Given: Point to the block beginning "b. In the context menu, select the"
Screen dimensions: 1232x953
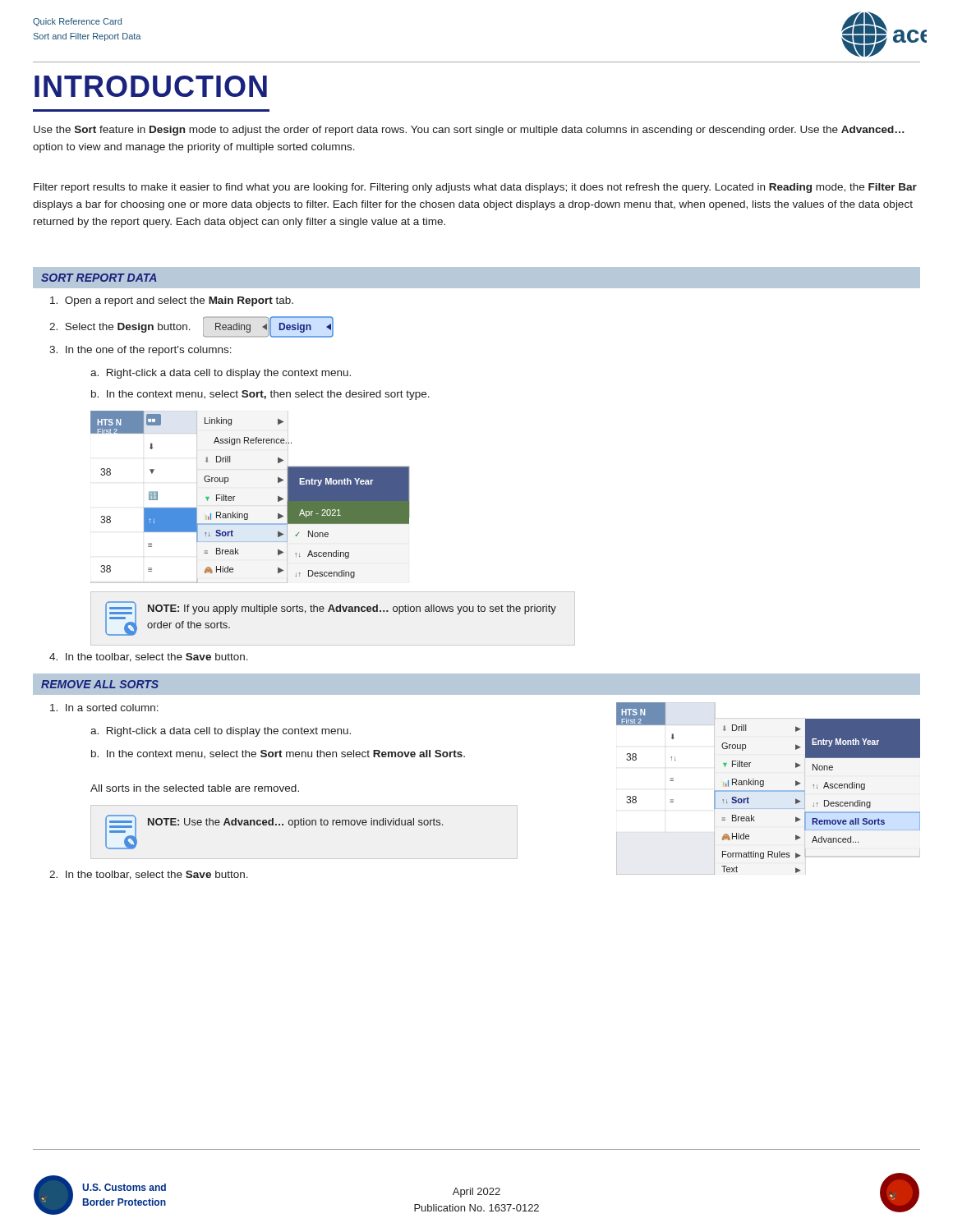Looking at the screenshot, I should pos(278,754).
